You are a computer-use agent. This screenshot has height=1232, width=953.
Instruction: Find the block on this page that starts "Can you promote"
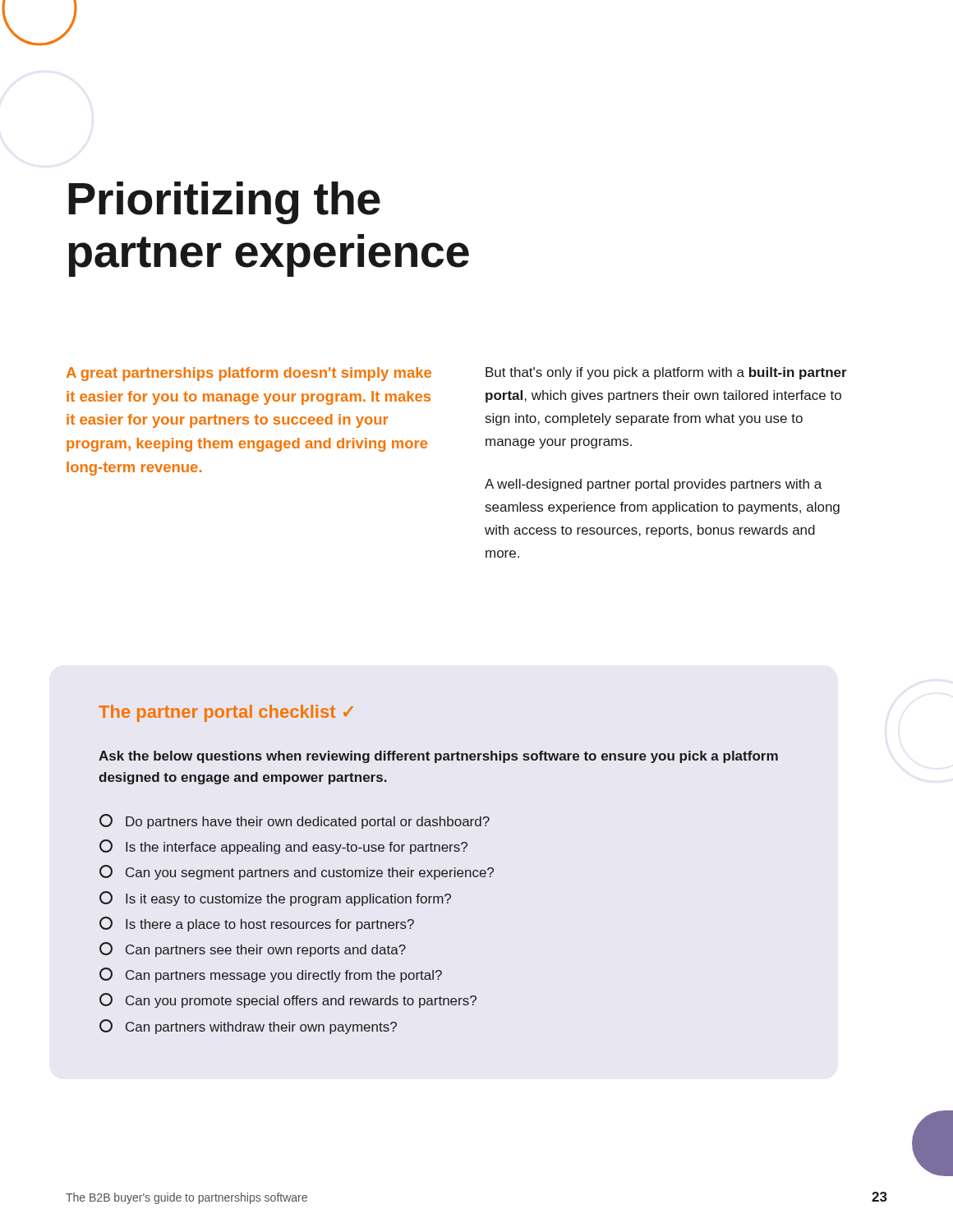(x=288, y=1001)
